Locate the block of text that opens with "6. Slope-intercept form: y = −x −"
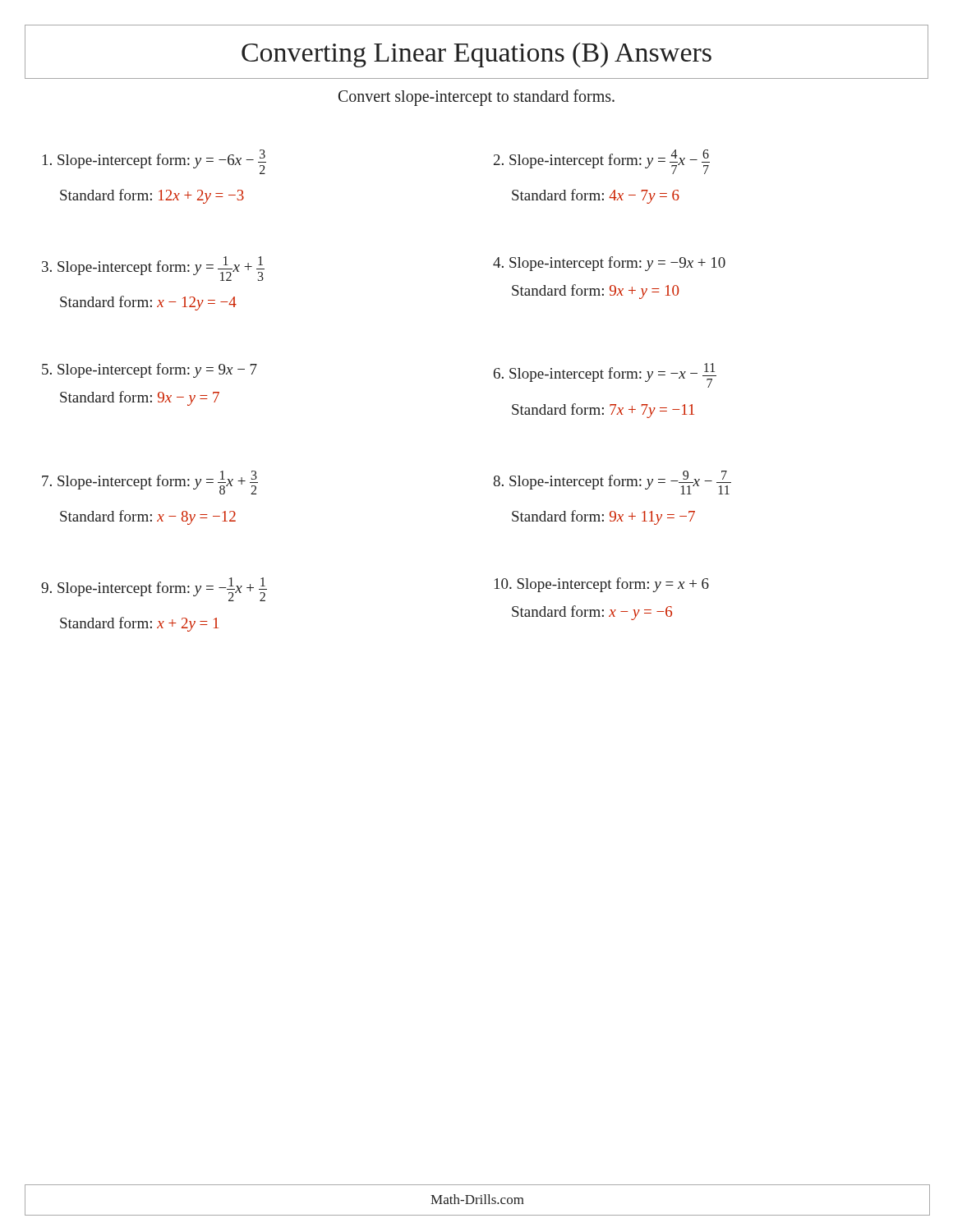The image size is (953, 1232). point(702,390)
